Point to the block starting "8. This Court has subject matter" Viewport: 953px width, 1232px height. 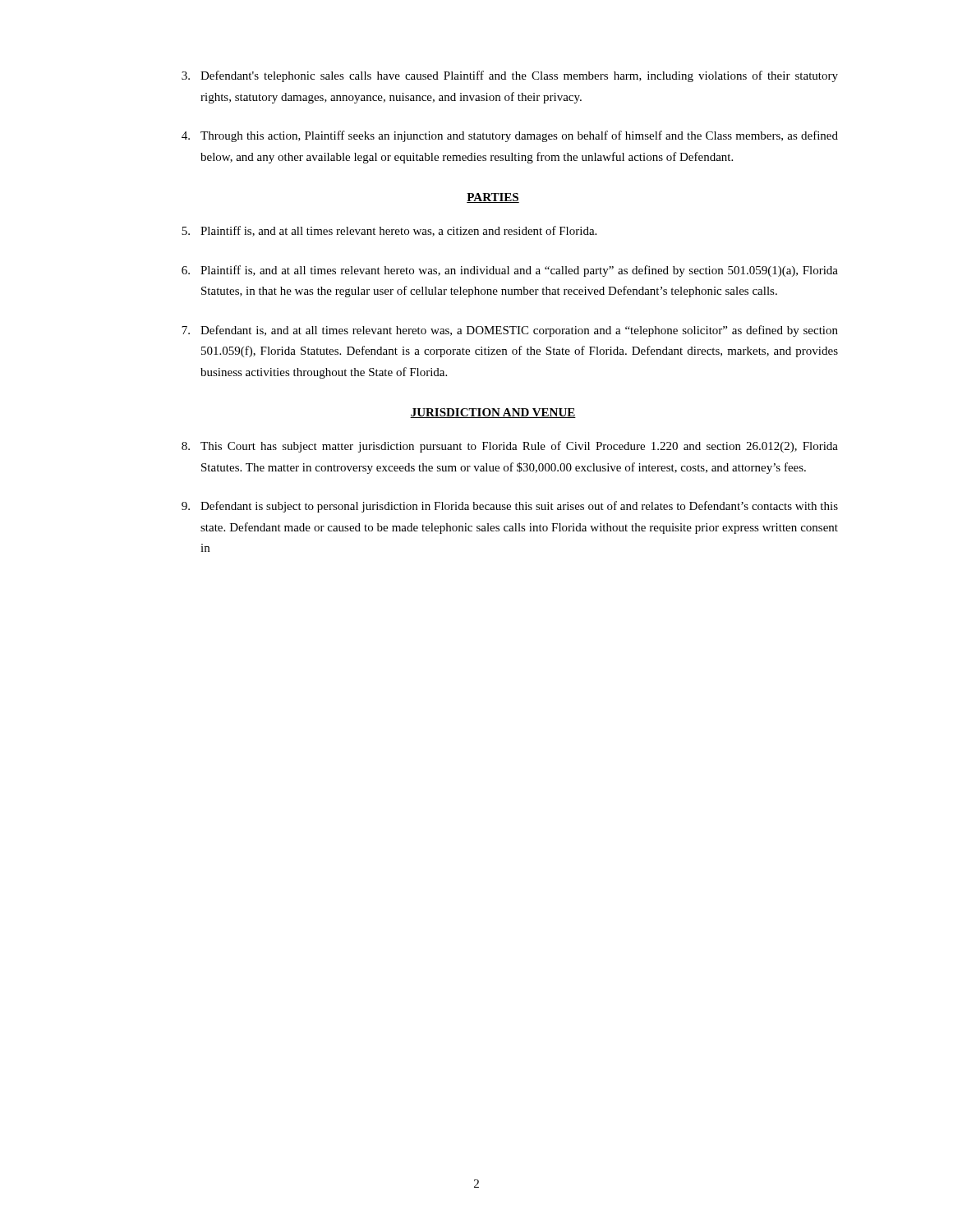[x=493, y=457]
